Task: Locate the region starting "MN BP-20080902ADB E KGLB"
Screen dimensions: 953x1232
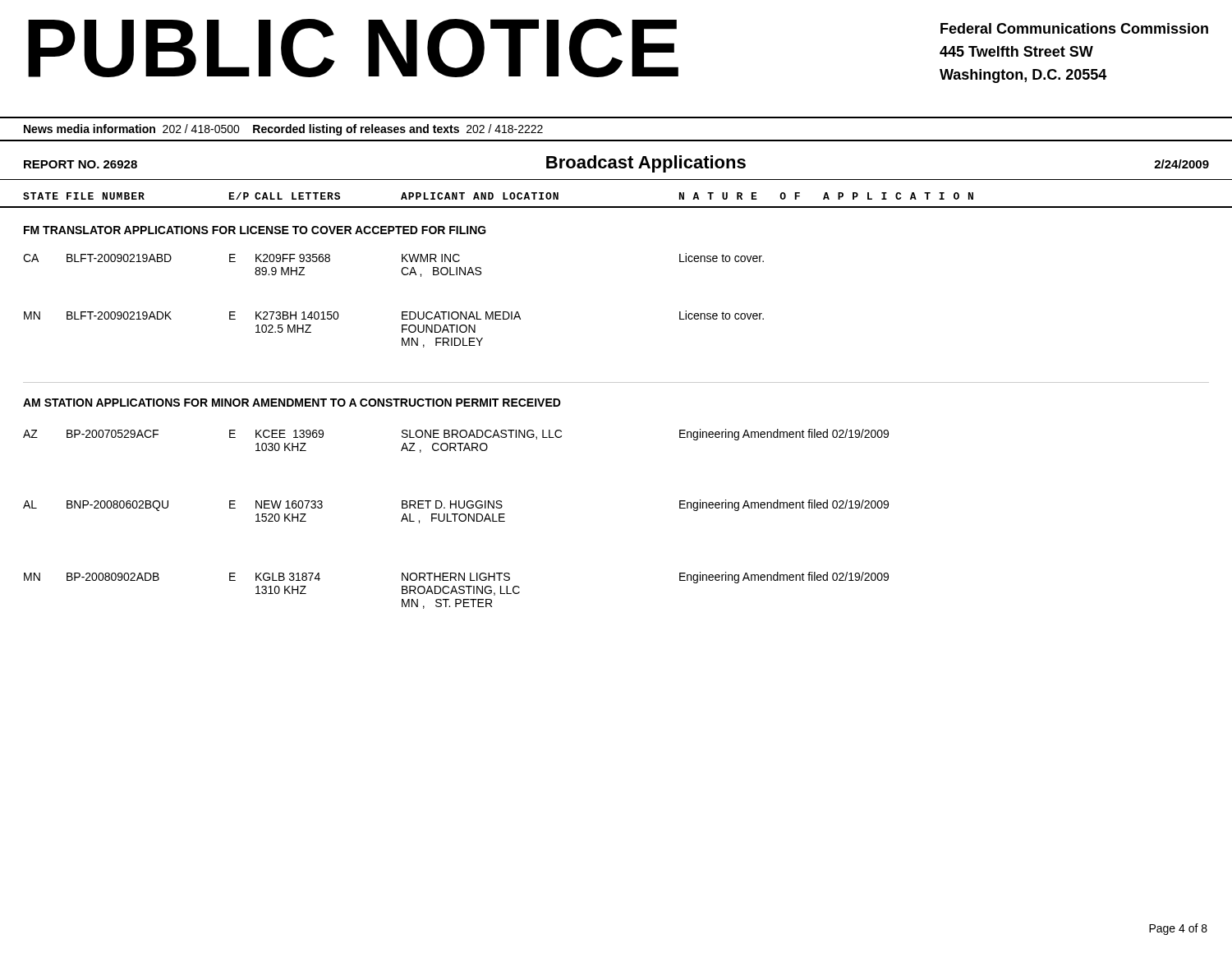Action: (456, 578)
